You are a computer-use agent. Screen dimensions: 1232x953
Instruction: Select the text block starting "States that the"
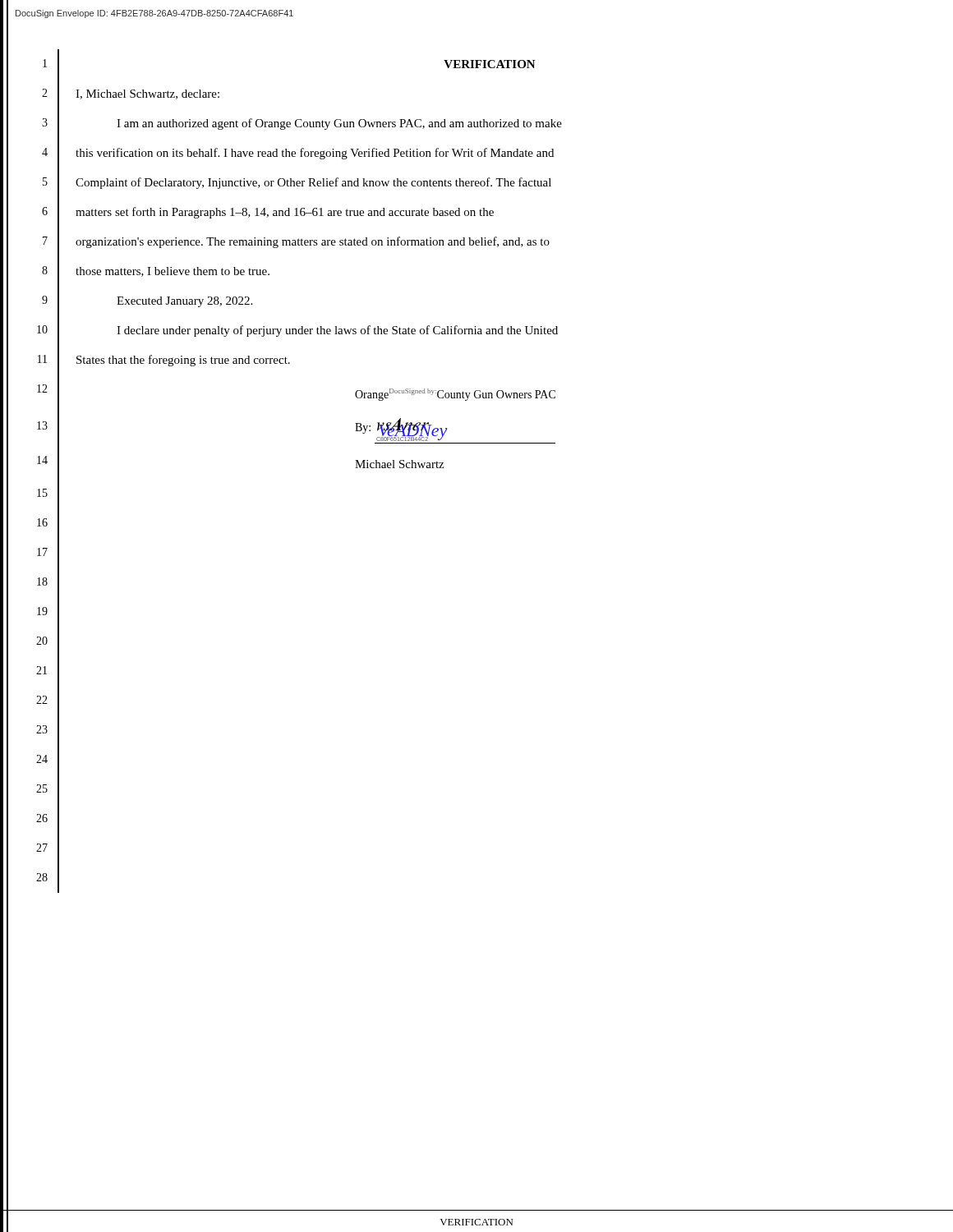[x=183, y=360]
